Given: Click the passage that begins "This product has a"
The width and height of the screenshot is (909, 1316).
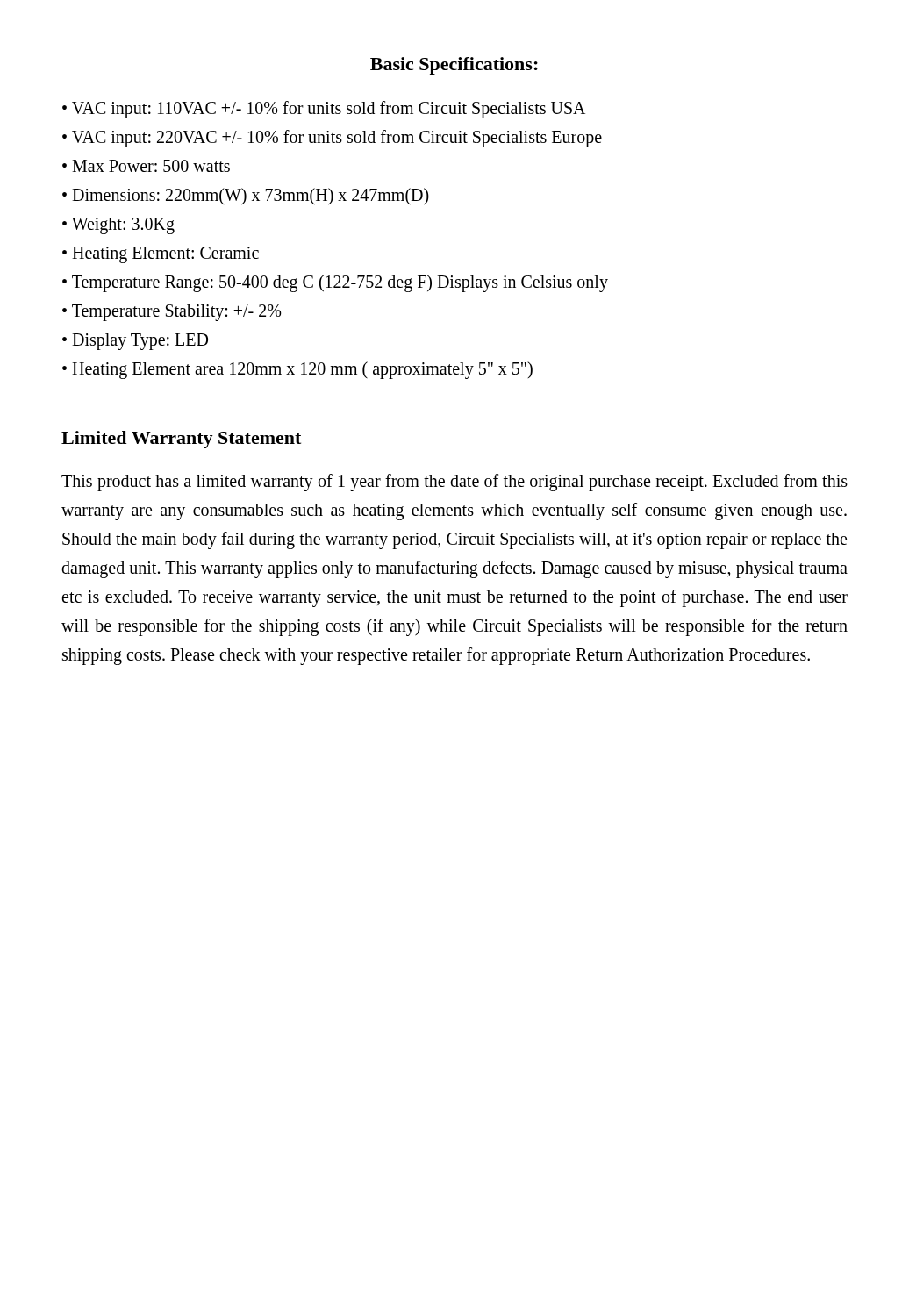Looking at the screenshot, I should pyautogui.click(x=454, y=568).
